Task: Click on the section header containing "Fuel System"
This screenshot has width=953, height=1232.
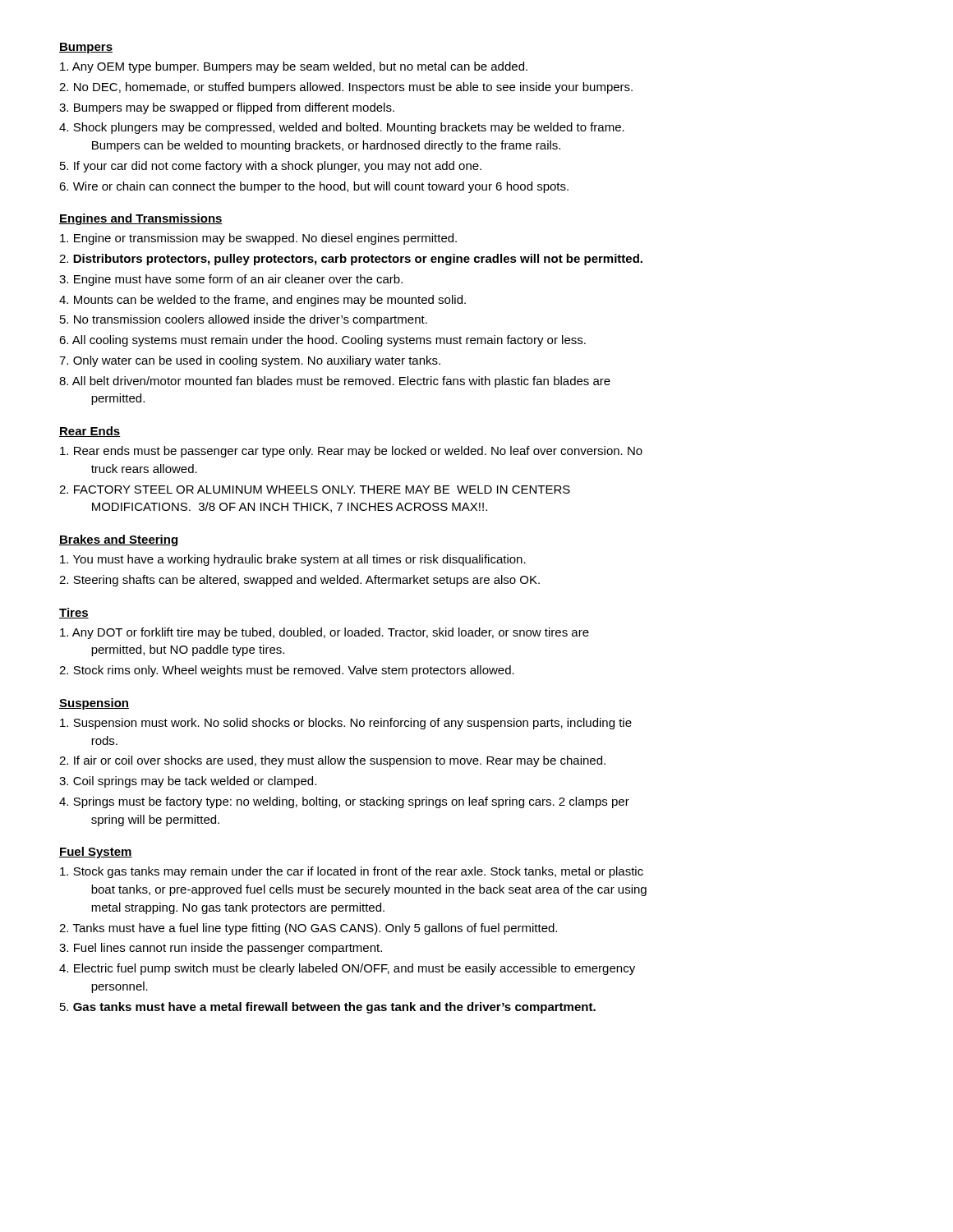Action: tap(95, 851)
